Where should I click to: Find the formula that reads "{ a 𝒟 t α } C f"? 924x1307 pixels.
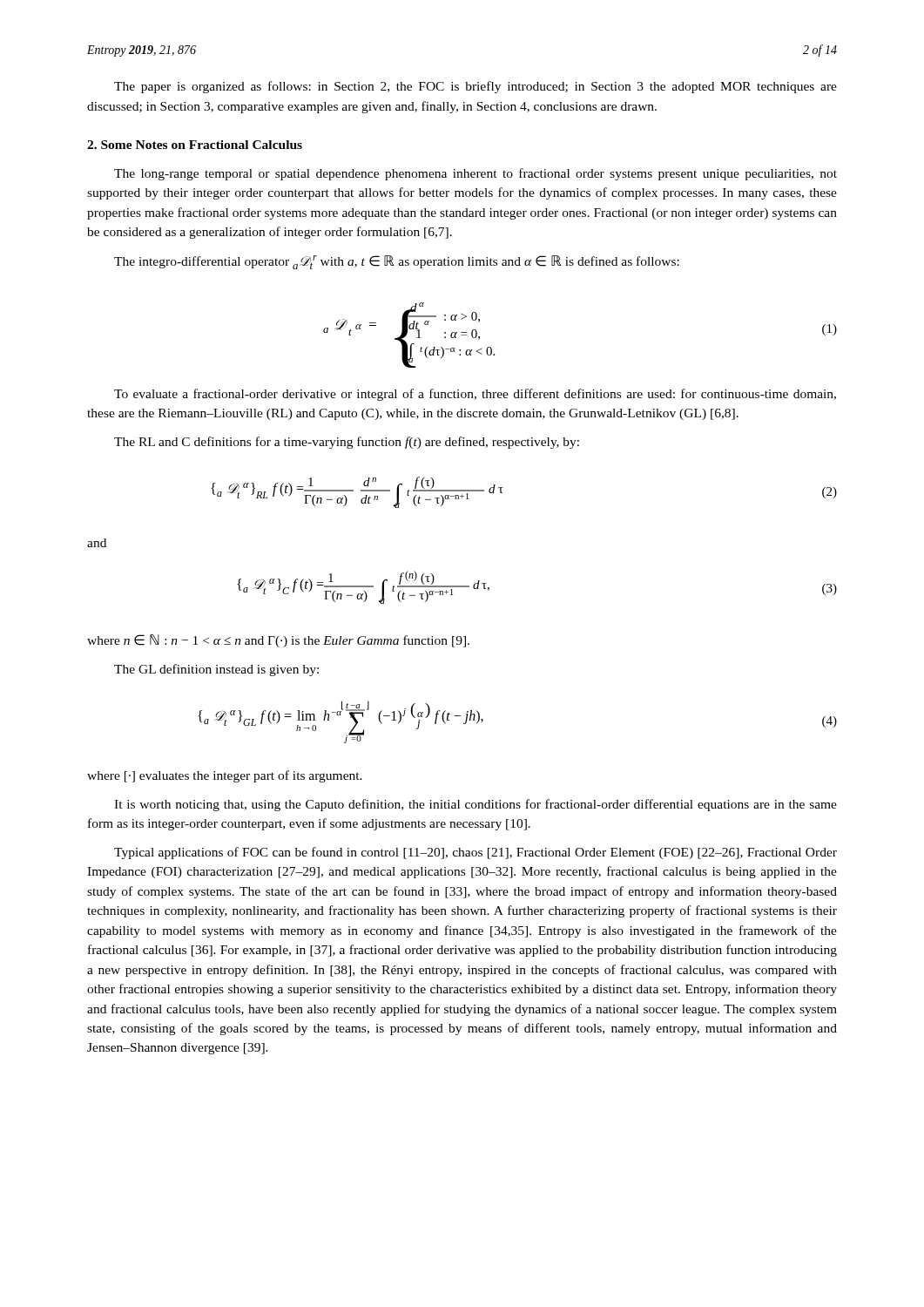(462, 589)
